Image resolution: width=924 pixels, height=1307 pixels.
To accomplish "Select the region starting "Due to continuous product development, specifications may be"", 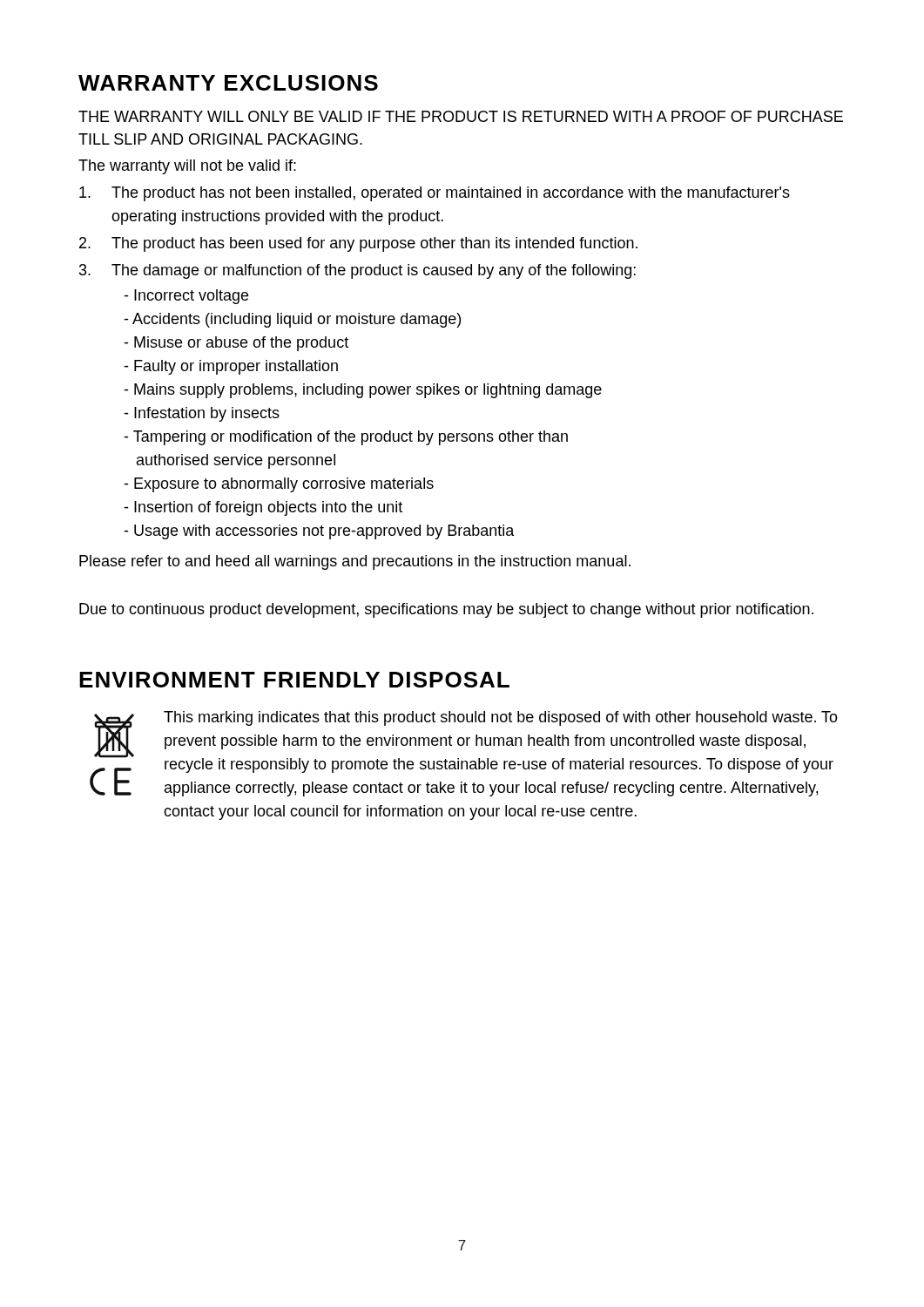I will click(x=447, y=609).
